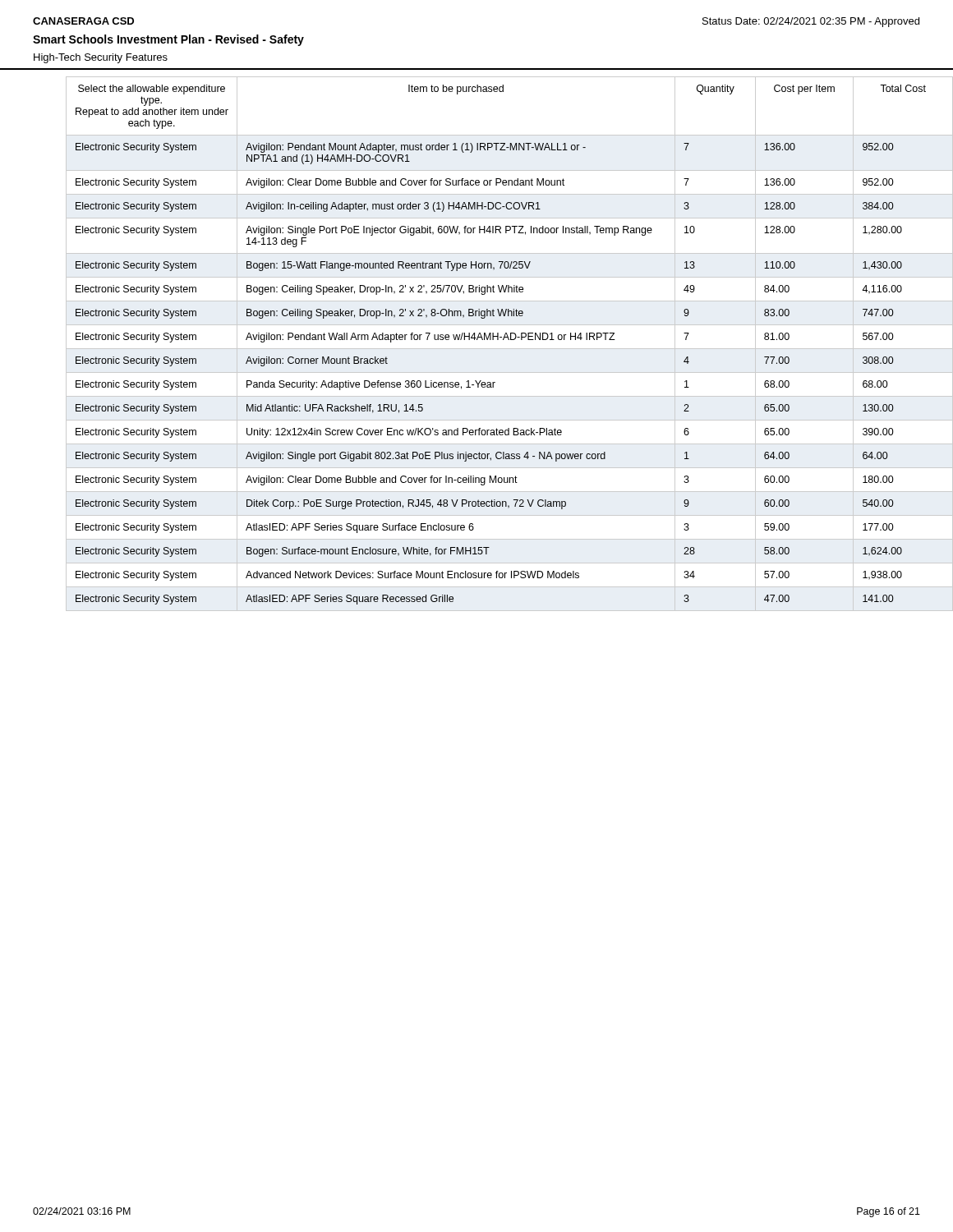
Task: Locate the table with the text "Electronic Security System"
Action: pos(476,344)
